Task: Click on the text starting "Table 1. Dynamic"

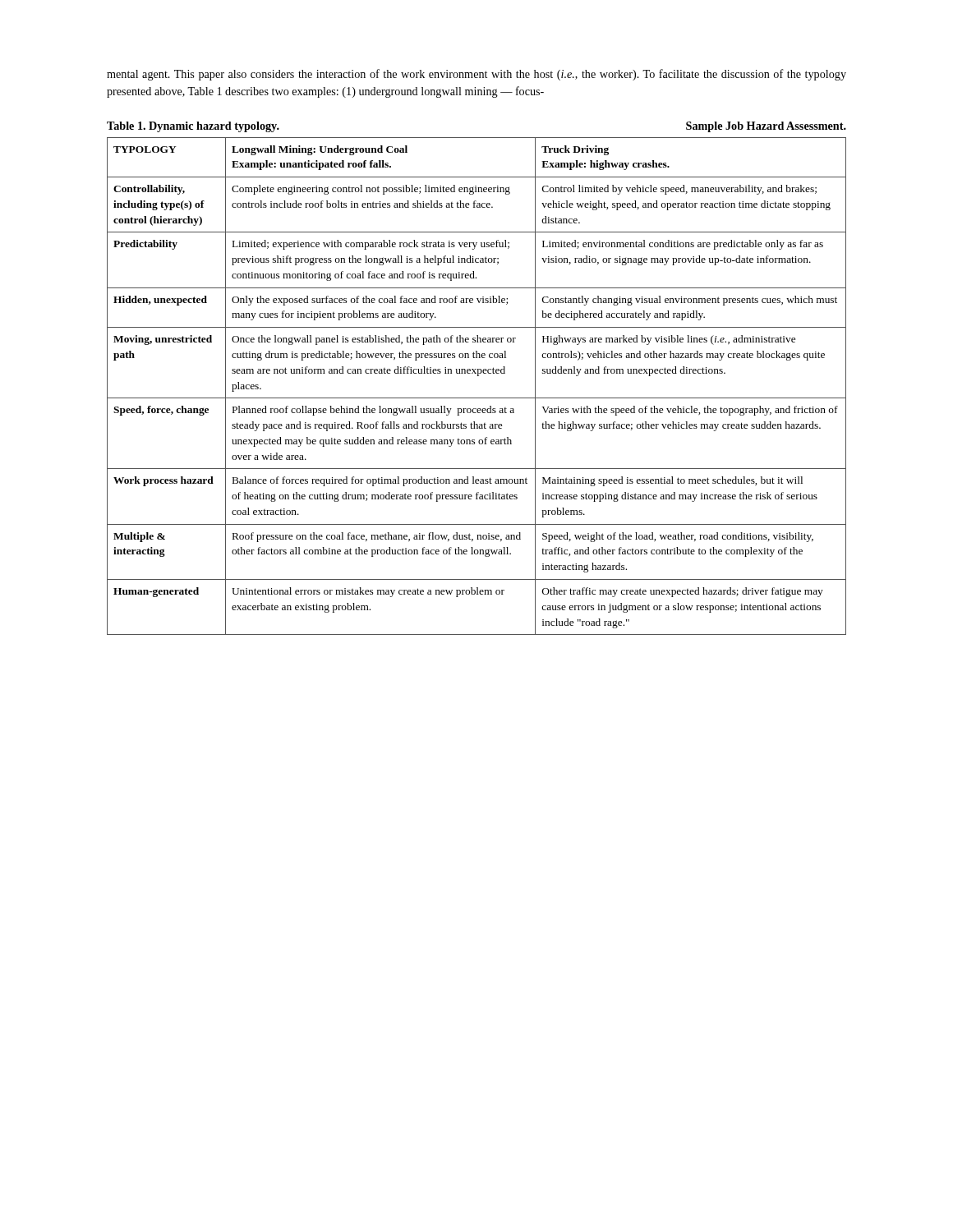Action: tap(476, 126)
